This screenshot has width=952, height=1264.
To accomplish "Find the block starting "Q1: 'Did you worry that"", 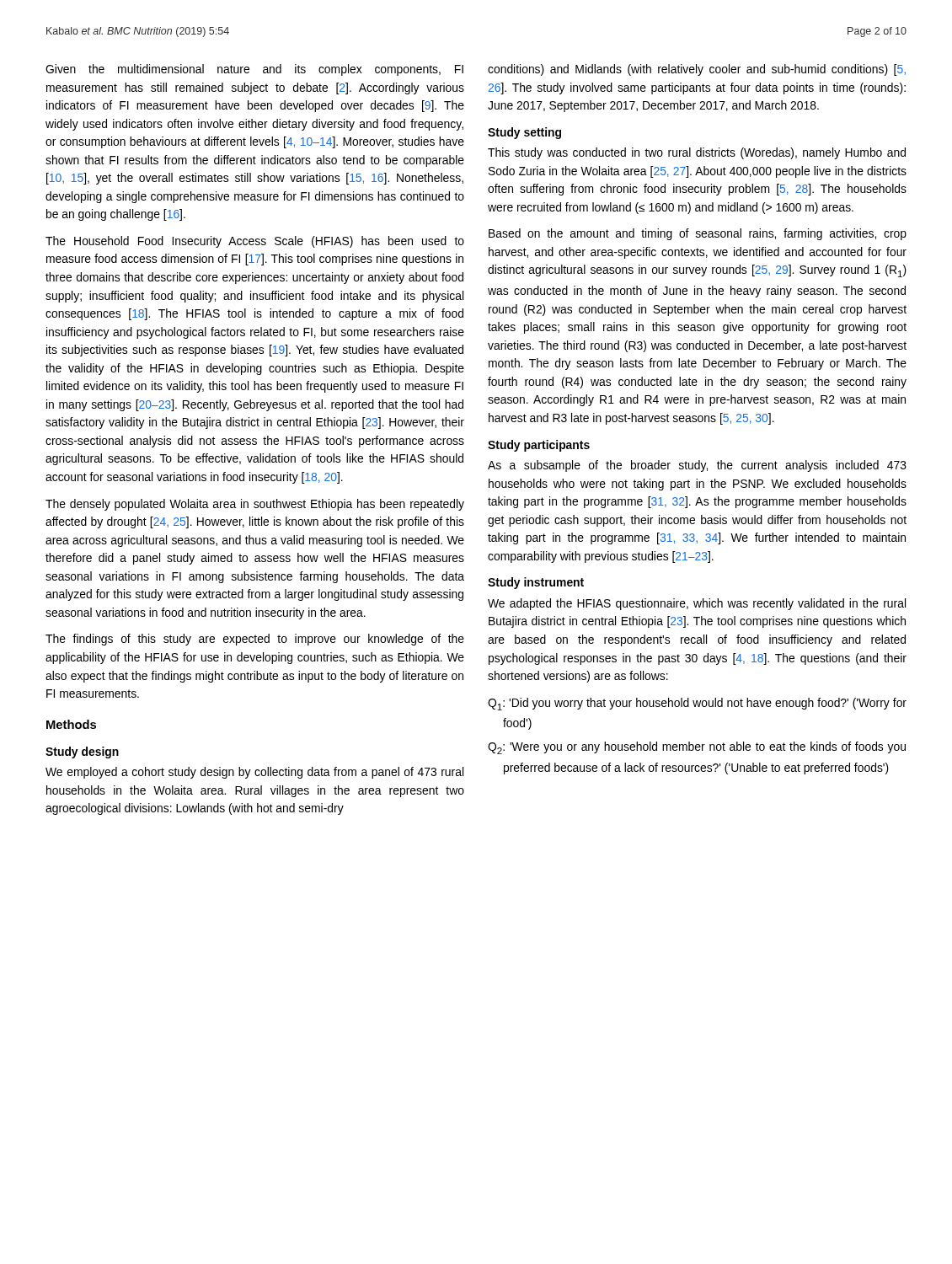I will click(697, 713).
